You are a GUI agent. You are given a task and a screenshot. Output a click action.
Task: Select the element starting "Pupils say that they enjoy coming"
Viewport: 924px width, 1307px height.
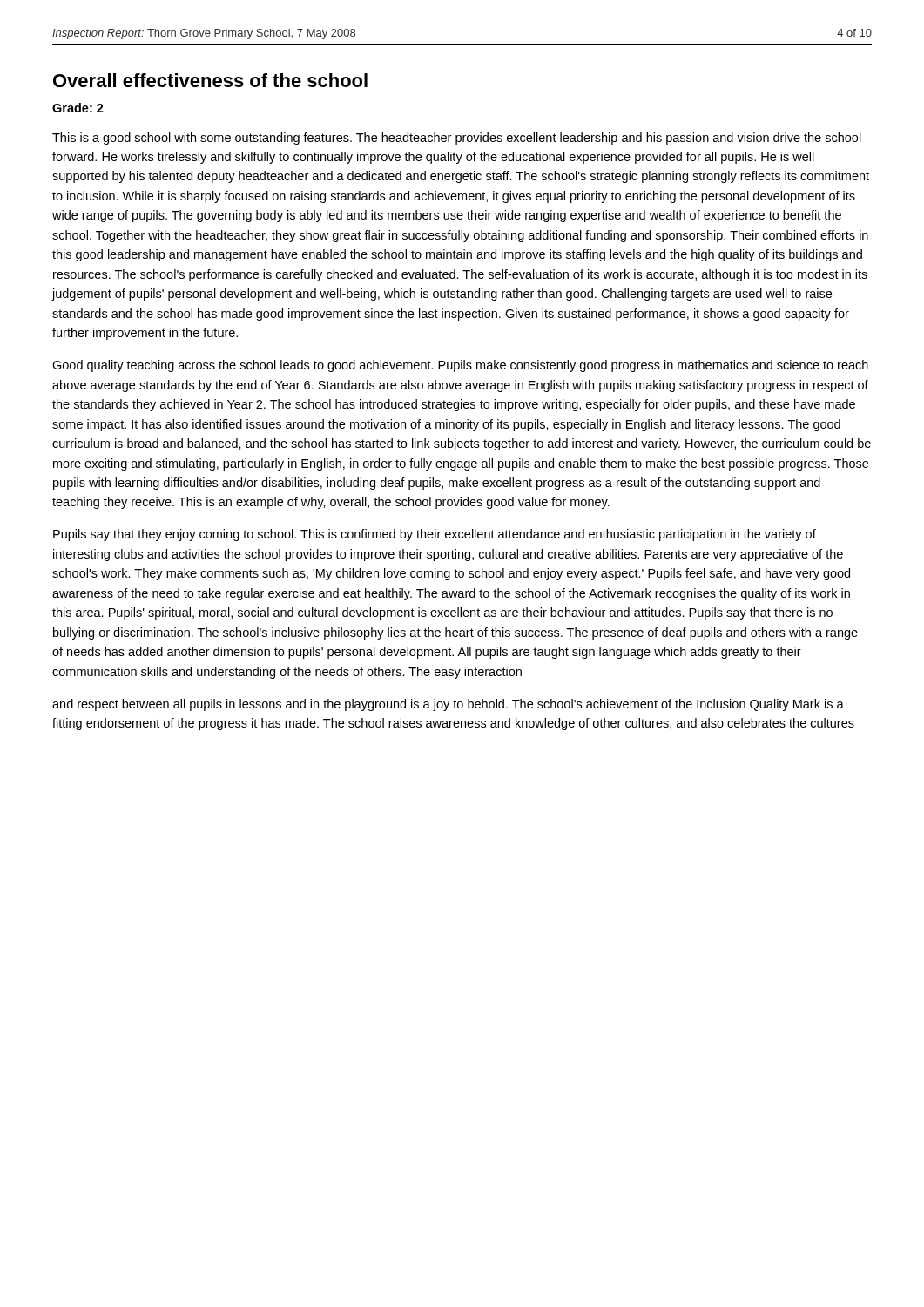[x=462, y=603]
